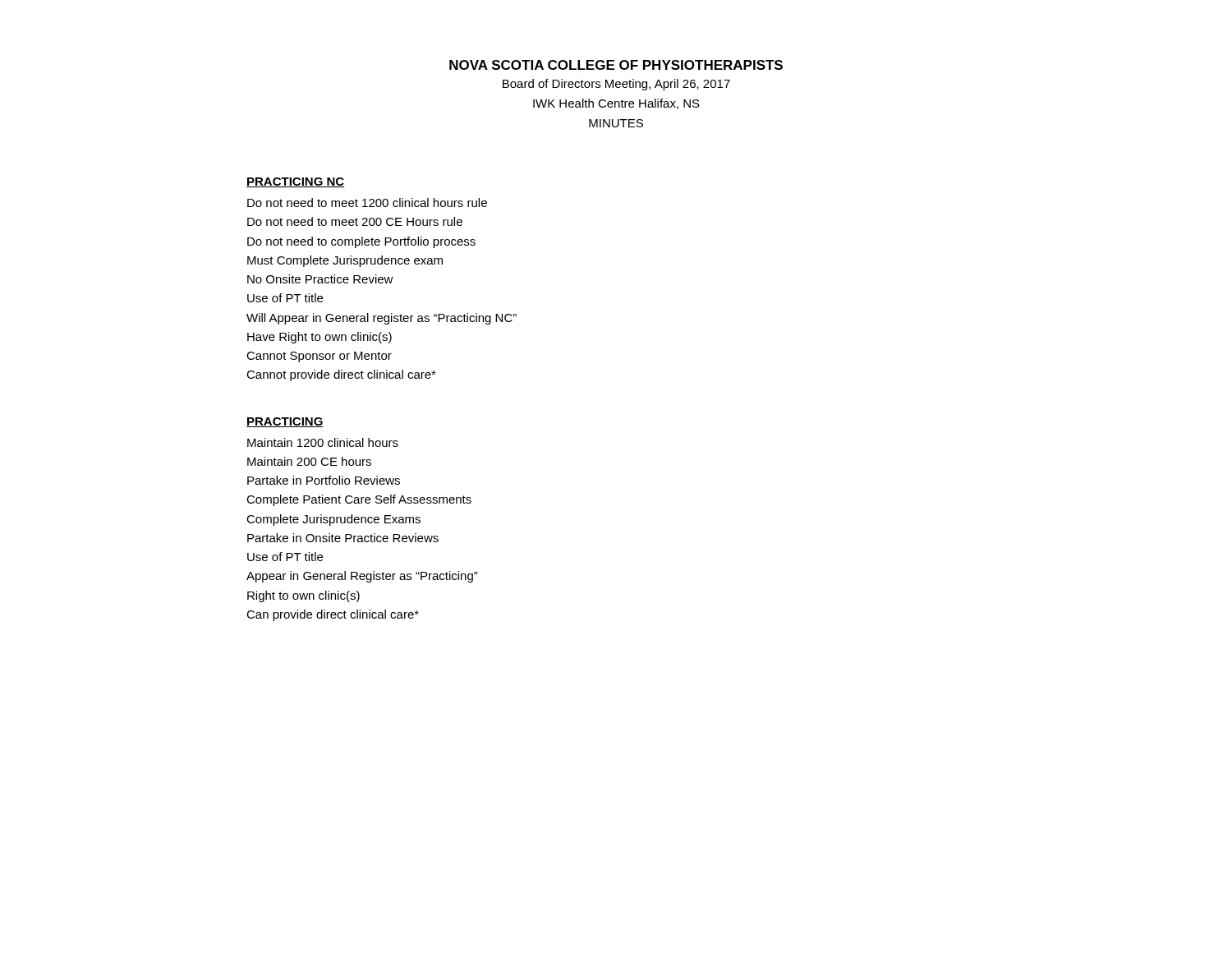Find the block starting "Maintain 1200 clinical hours"
The image size is (1232, 953).
[x=322, y=442]
